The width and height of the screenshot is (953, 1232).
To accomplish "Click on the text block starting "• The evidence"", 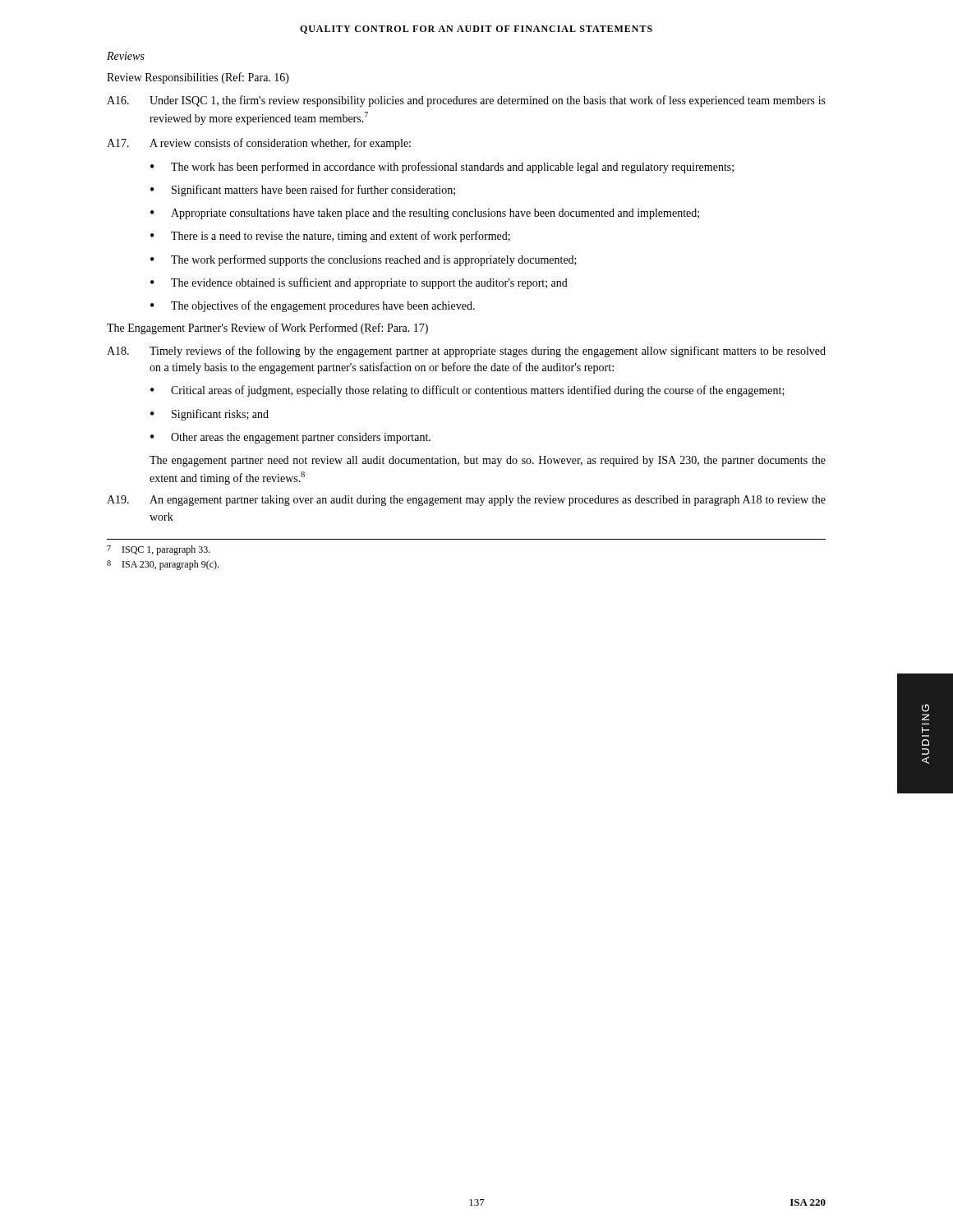I will [488, 284].
